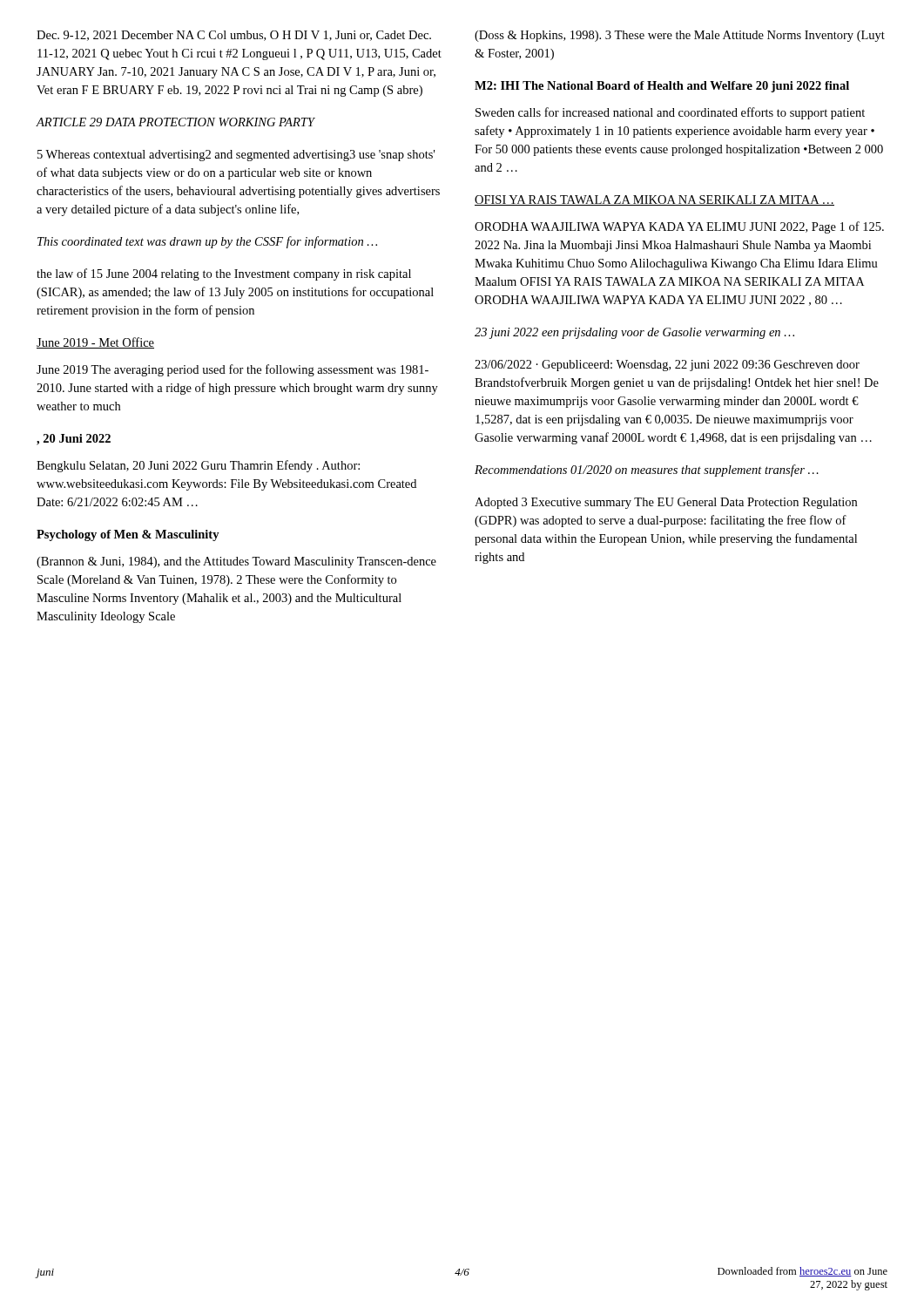This screenshot has height=1307, width=924.
Task: Locate the region starting "M2: IHI The National"
Action: coord(662,85)
